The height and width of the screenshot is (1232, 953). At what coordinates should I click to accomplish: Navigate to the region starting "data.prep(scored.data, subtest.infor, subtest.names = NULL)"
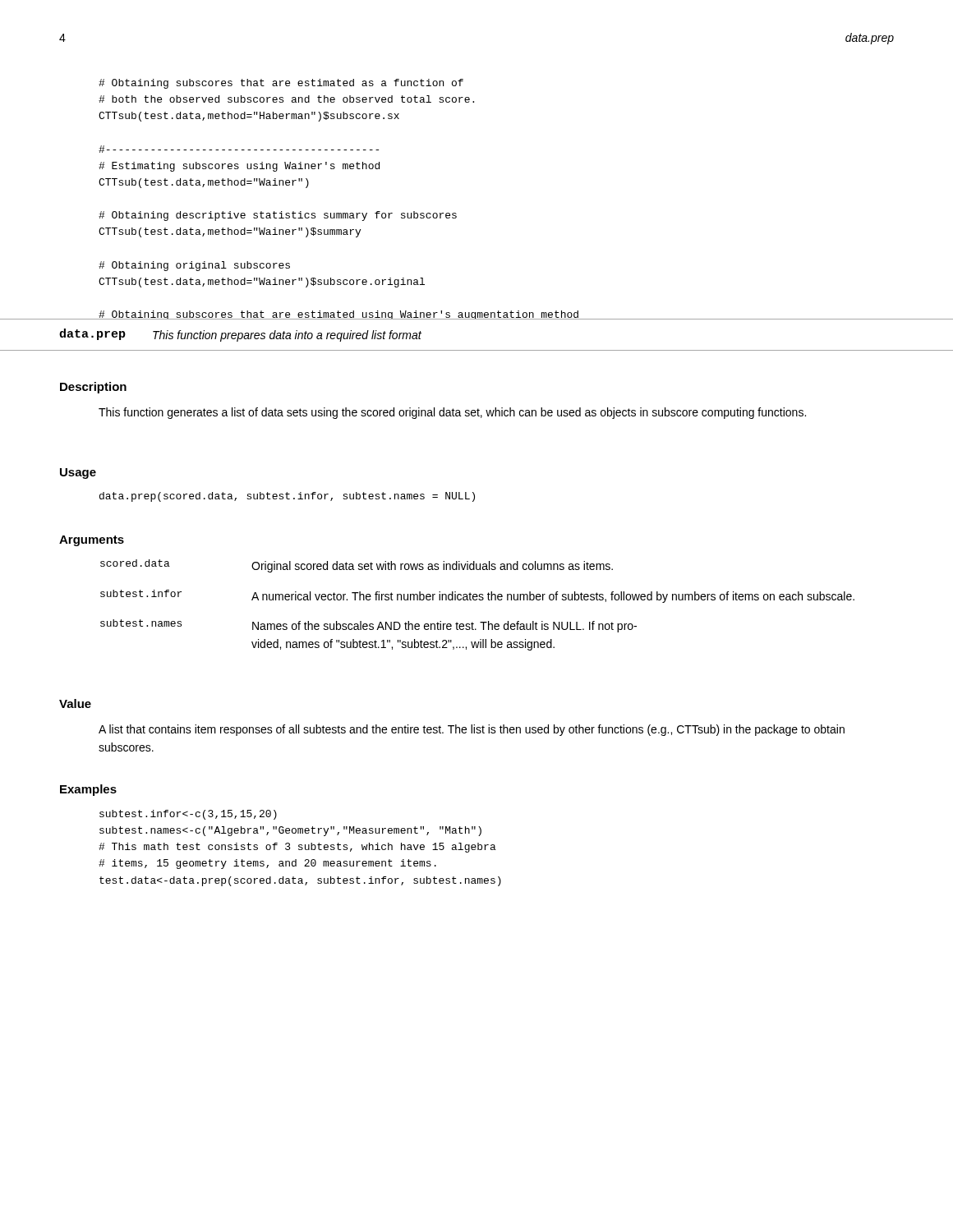(x=288, y=496)
